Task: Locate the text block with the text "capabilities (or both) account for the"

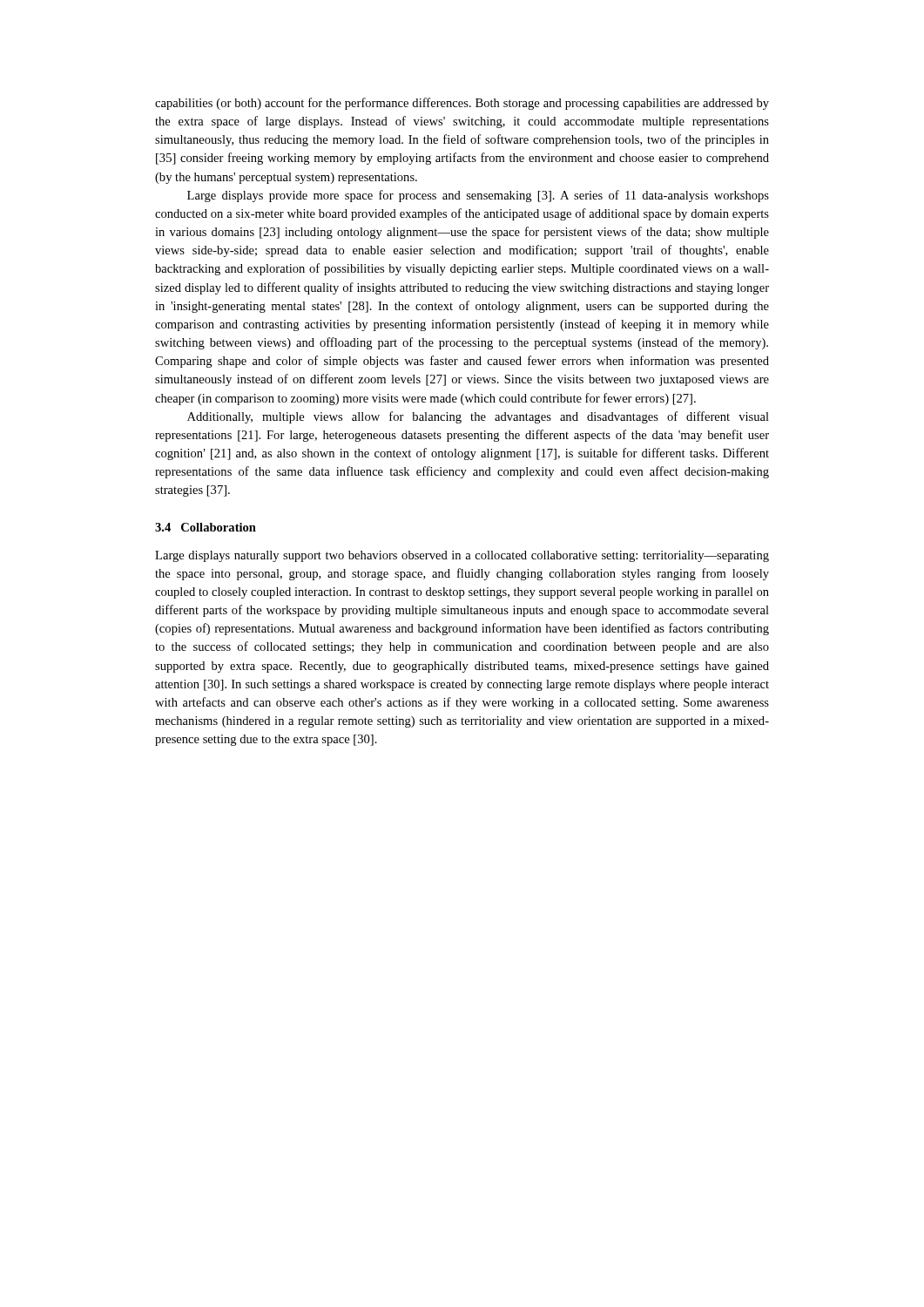Action: [x=462, y=140]
